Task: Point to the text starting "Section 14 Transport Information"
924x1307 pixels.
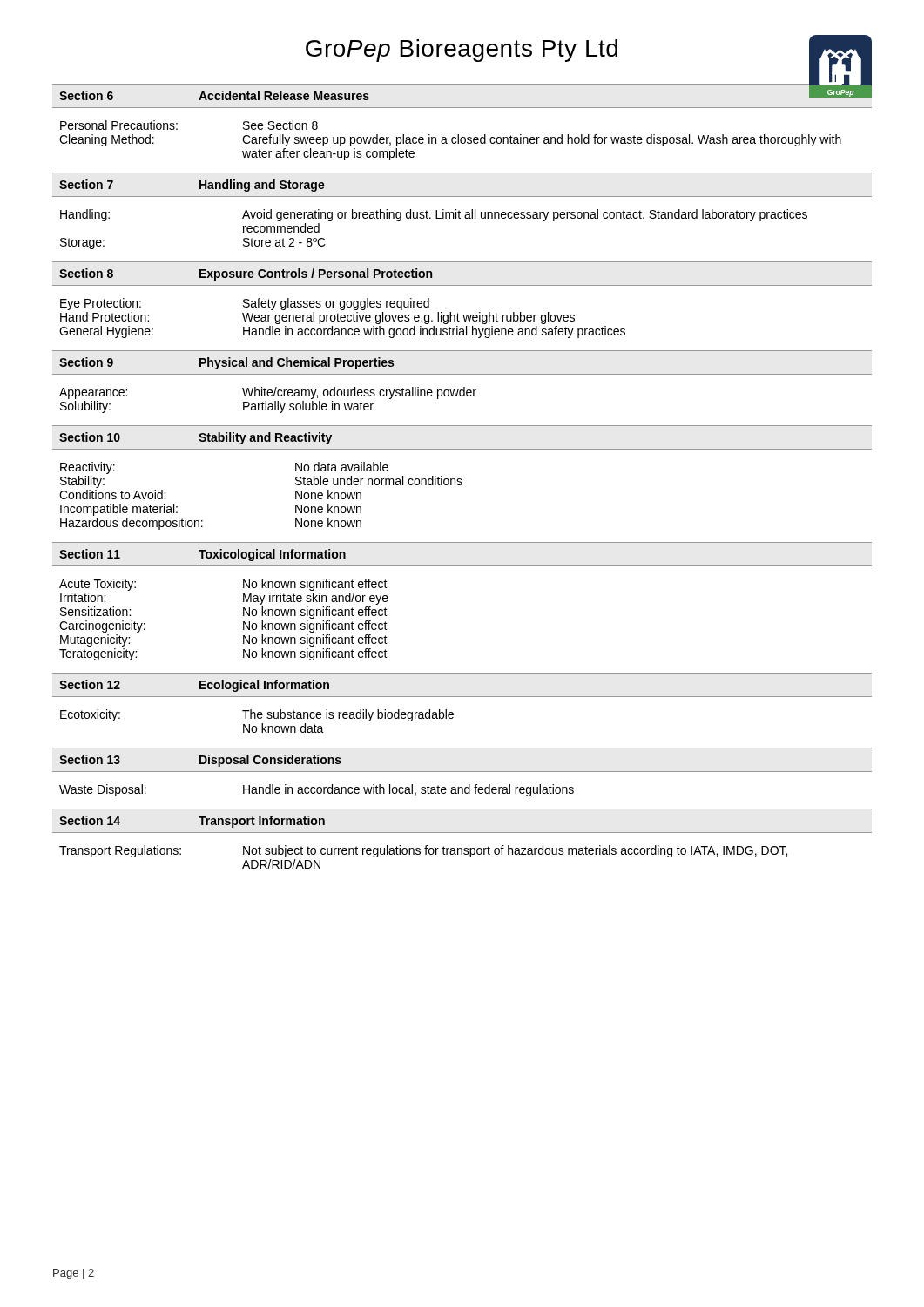Action: pos(192,821)
